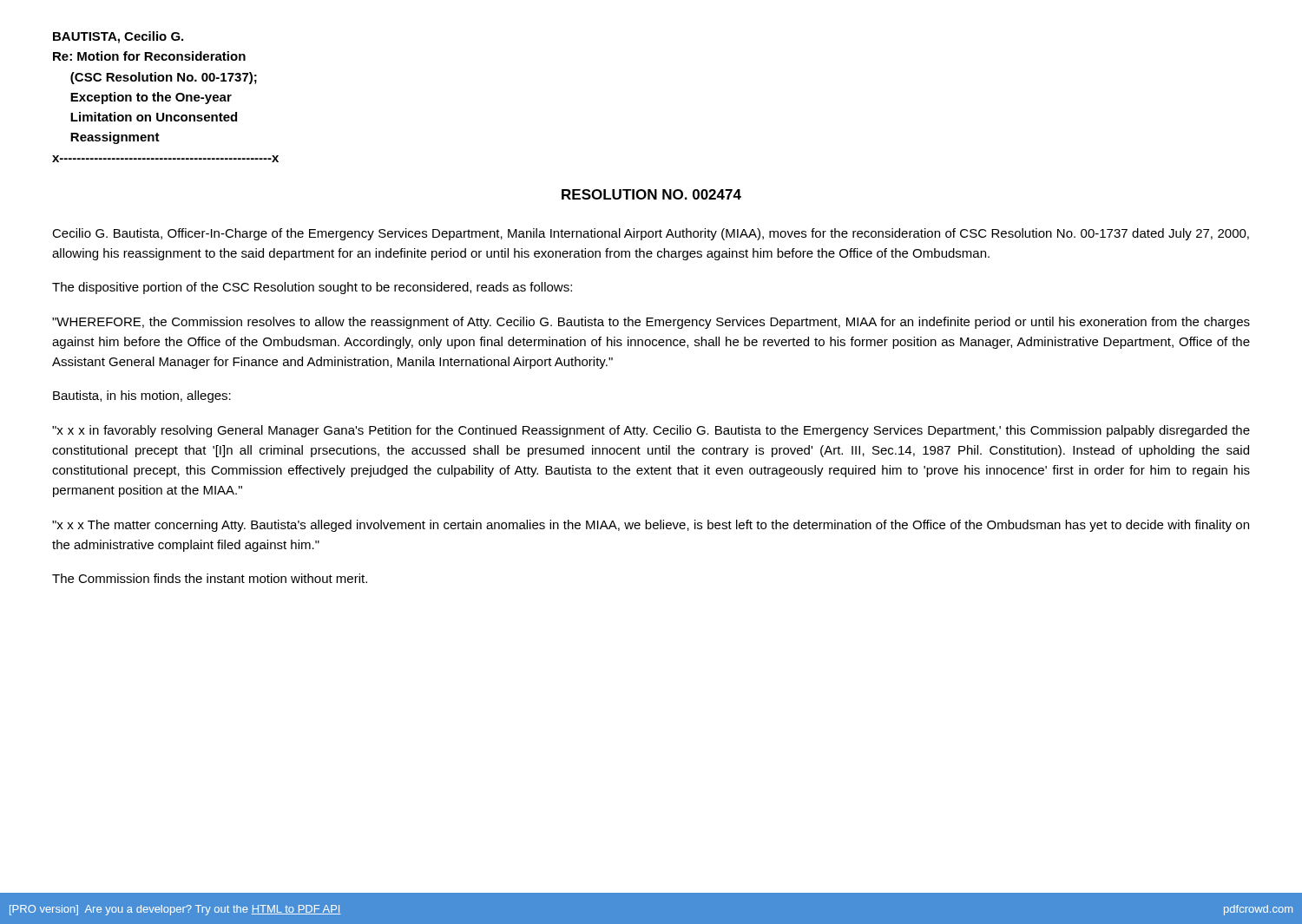Locate the block of text that opens with ""x x x in"

[651, 460]
